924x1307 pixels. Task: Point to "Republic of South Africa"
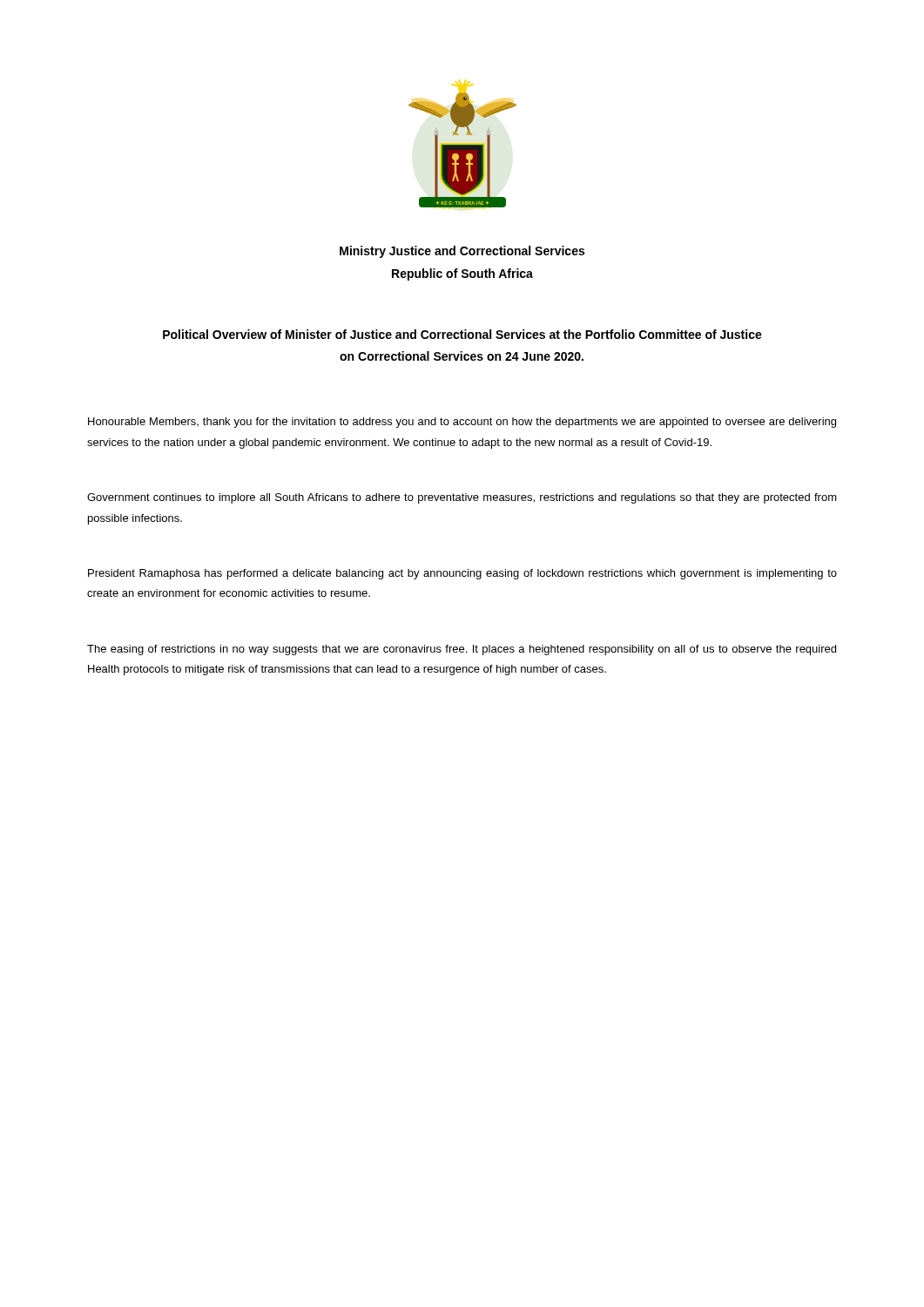pos(462,274)
